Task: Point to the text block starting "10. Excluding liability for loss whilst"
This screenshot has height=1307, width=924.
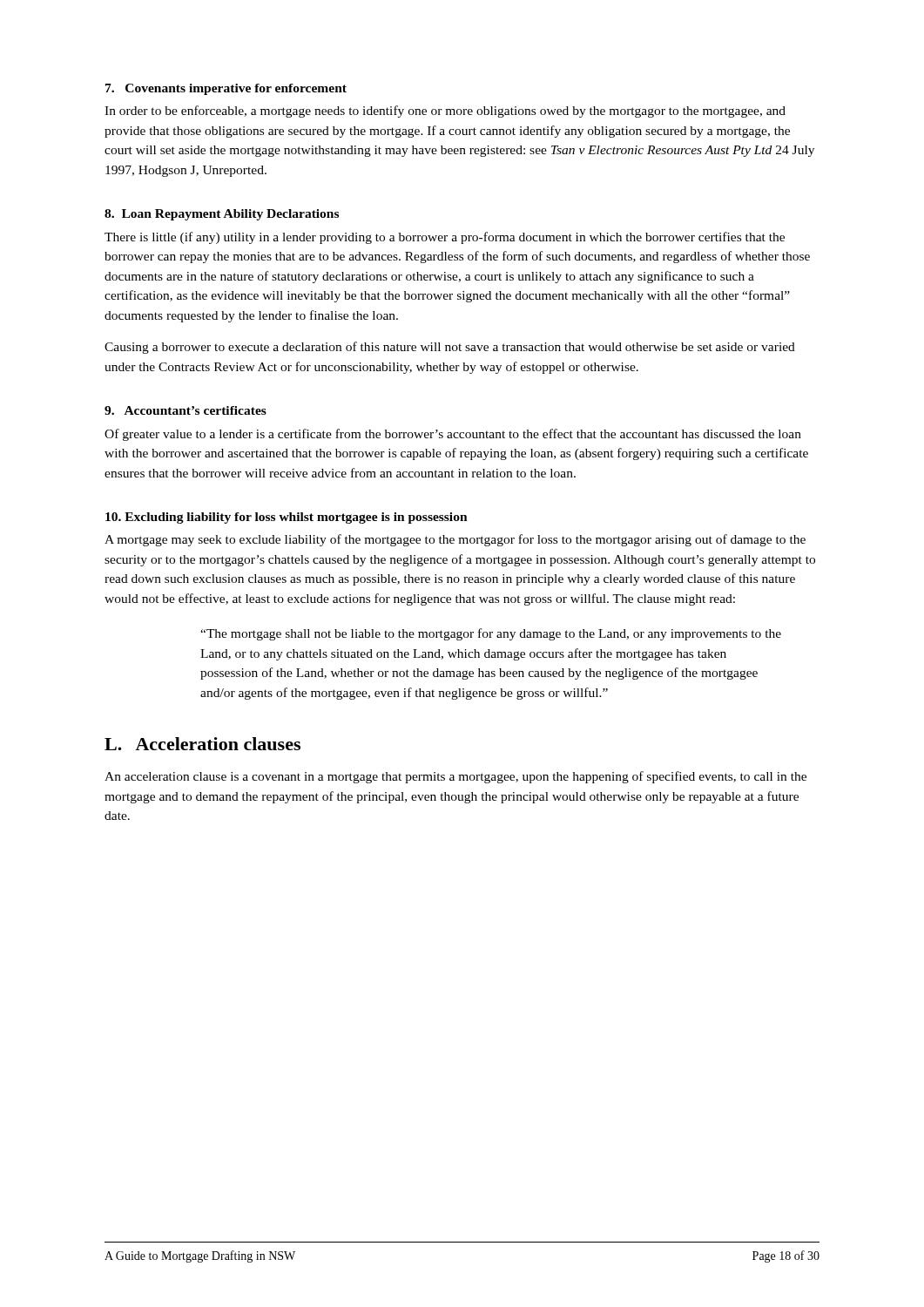Action: pyautogui.click(x=286, y=516)
